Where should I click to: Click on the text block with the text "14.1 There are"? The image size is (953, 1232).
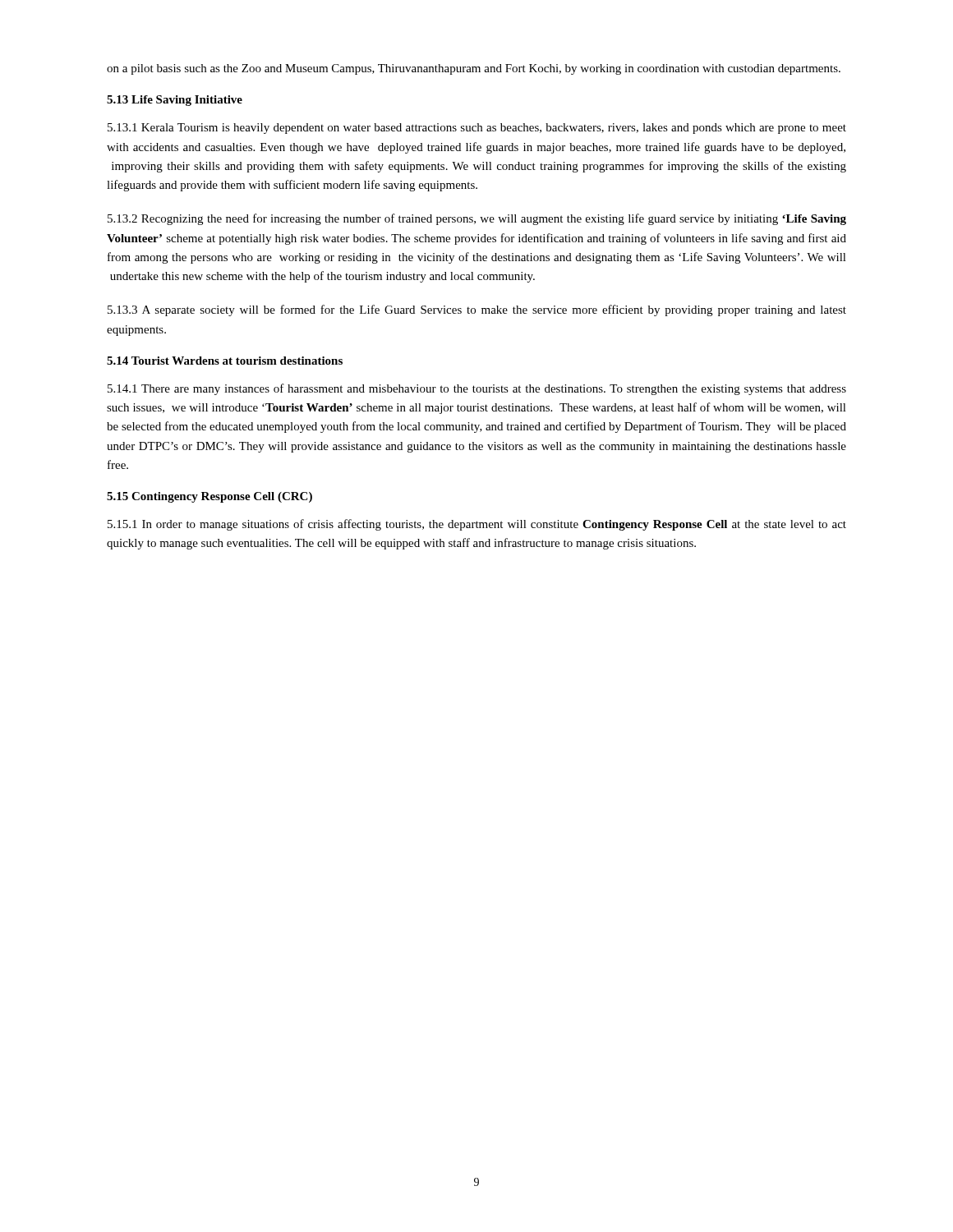(476, 426)
